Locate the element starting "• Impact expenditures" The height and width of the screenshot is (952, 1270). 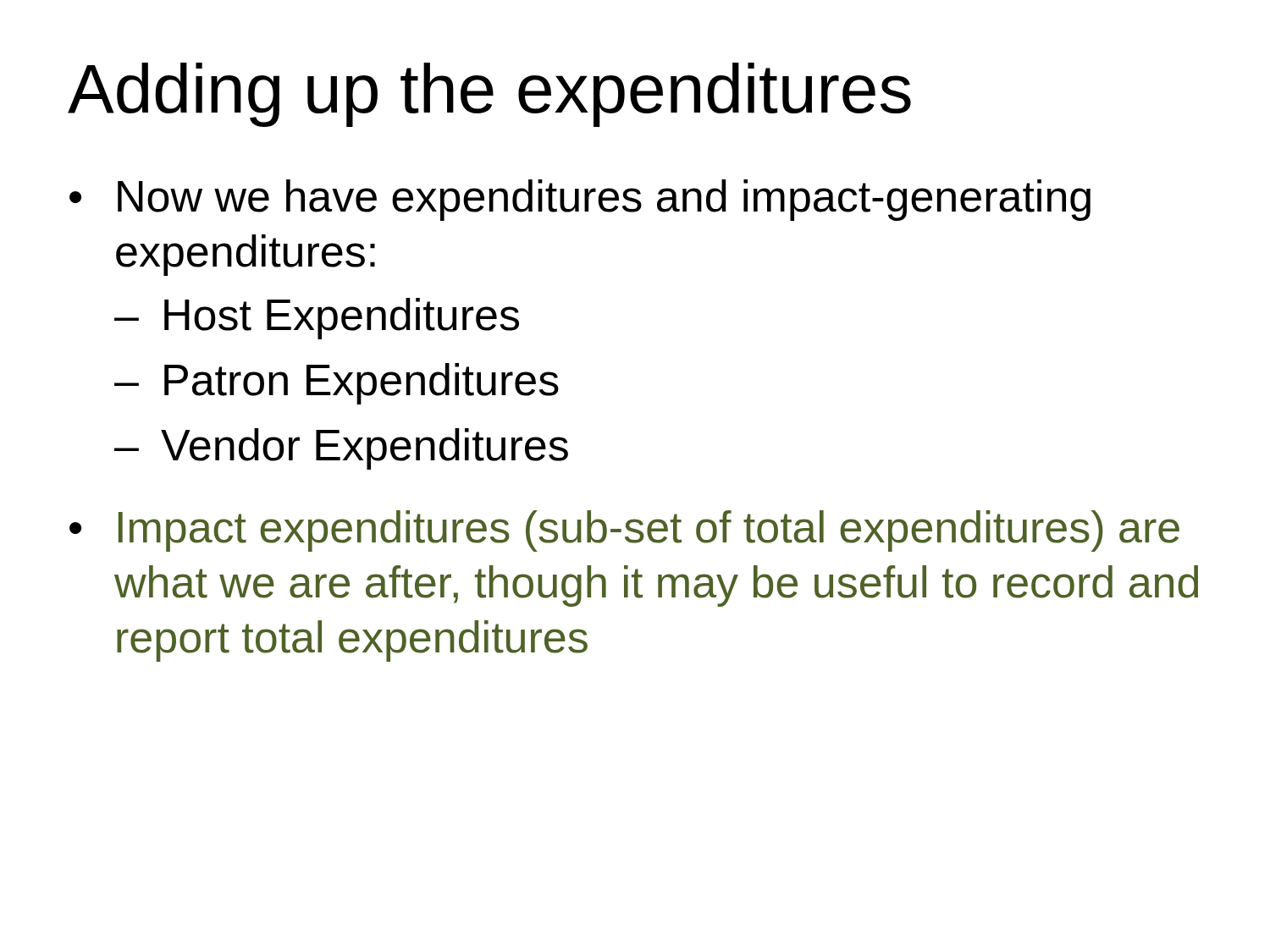coord(635,583)
